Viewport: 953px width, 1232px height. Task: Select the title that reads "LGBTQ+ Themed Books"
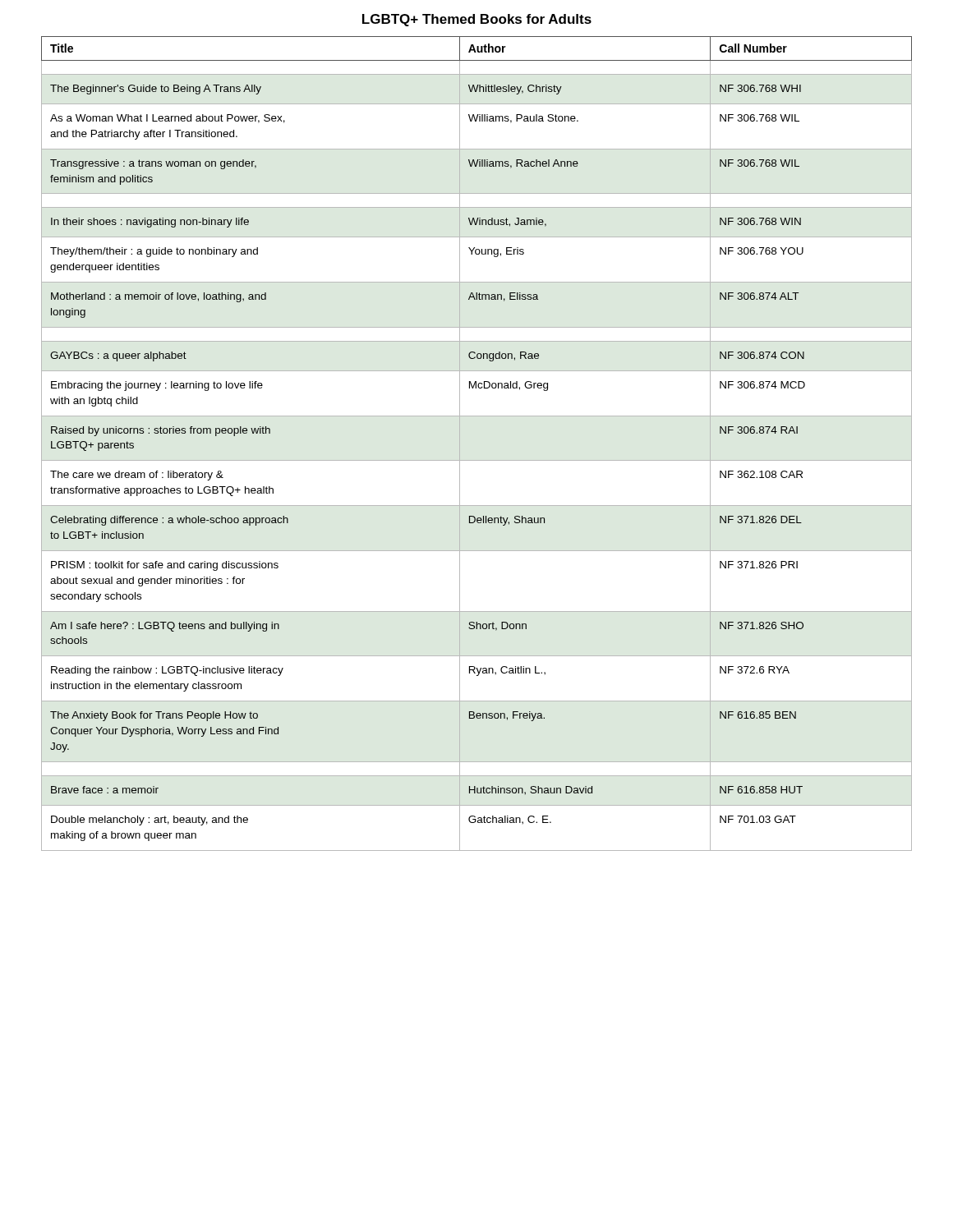(x=476, y=19)
